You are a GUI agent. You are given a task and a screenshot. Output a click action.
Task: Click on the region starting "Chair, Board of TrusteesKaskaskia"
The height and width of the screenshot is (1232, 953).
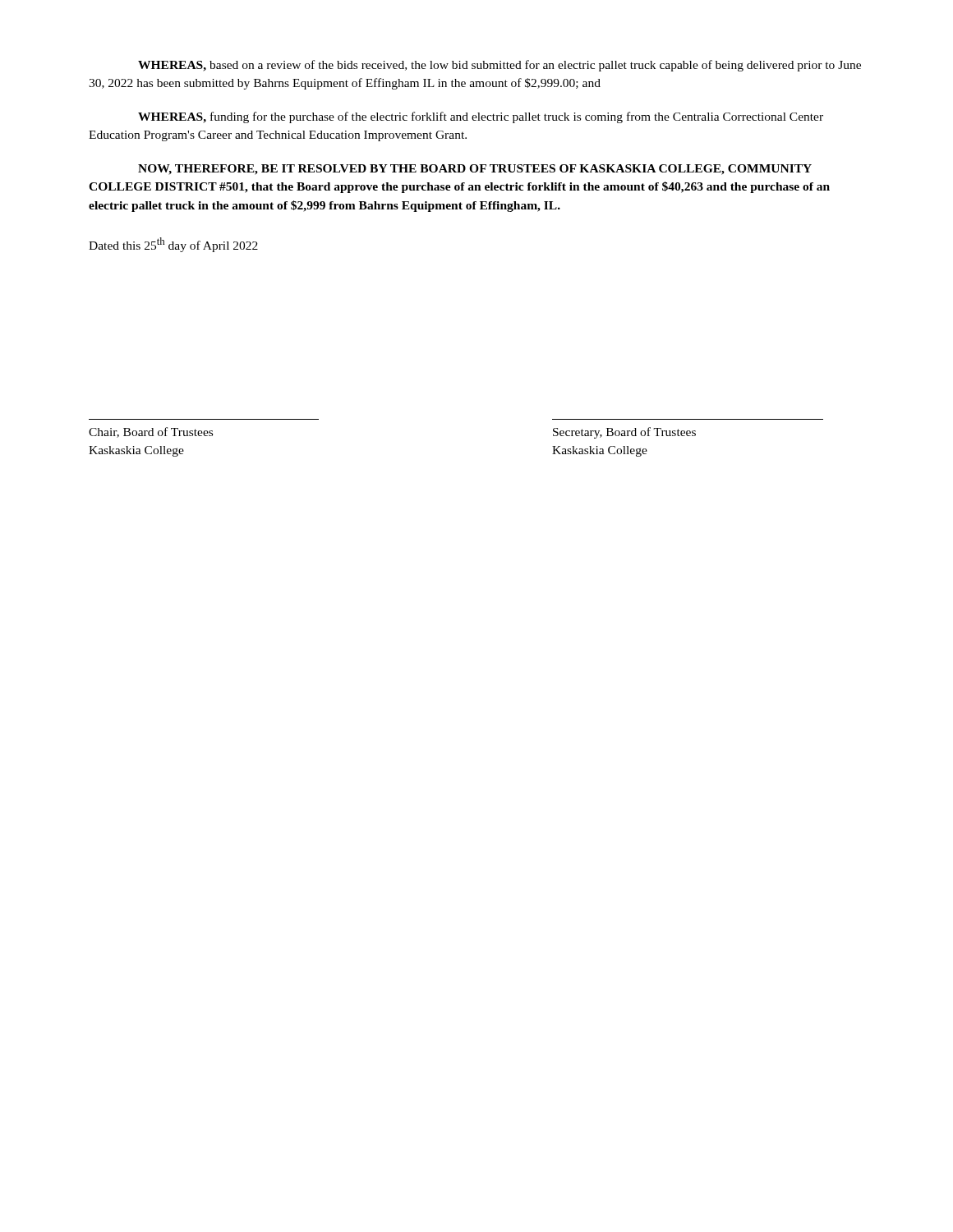[x=151, y=432]
